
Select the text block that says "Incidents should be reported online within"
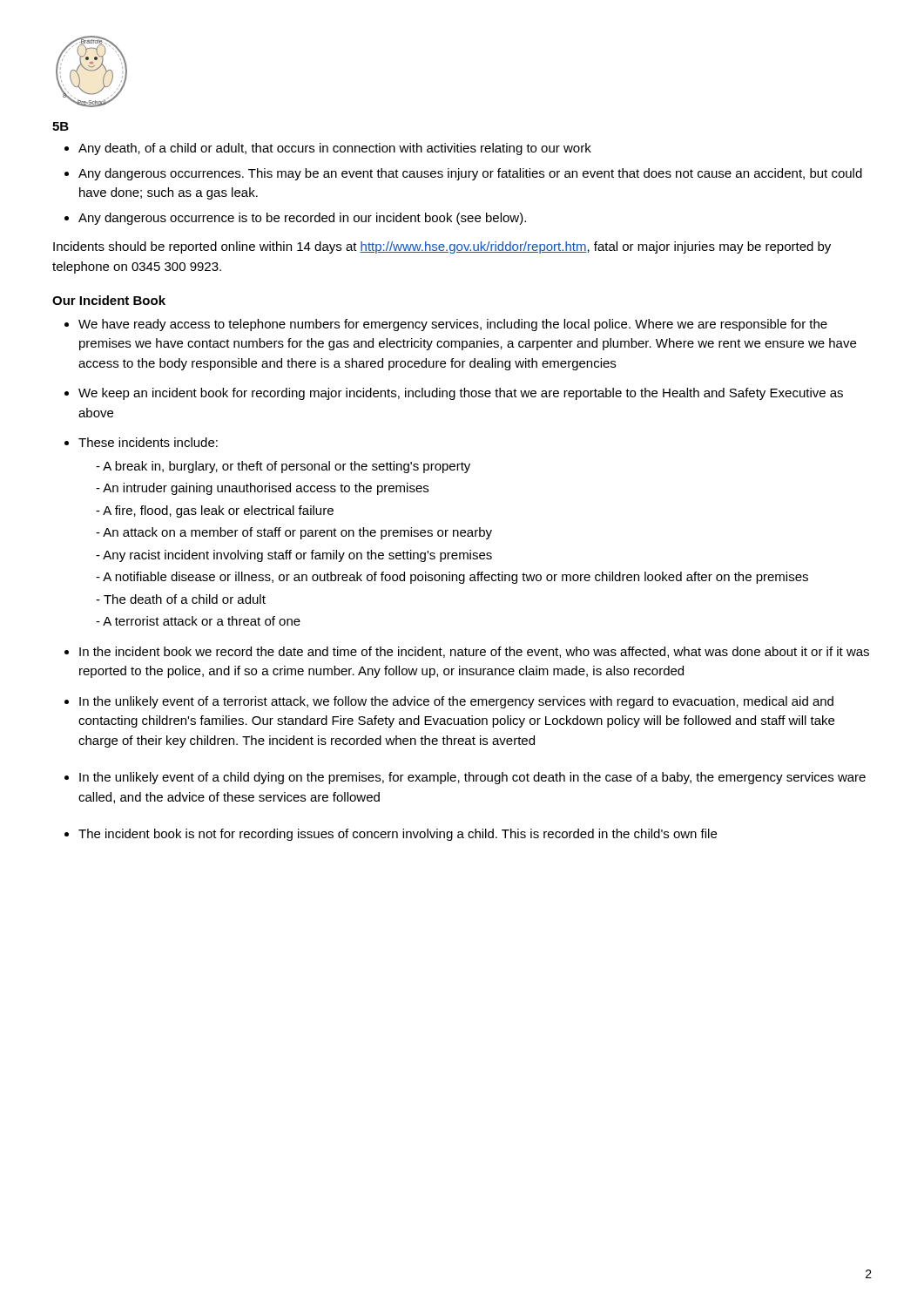point(442,256)
